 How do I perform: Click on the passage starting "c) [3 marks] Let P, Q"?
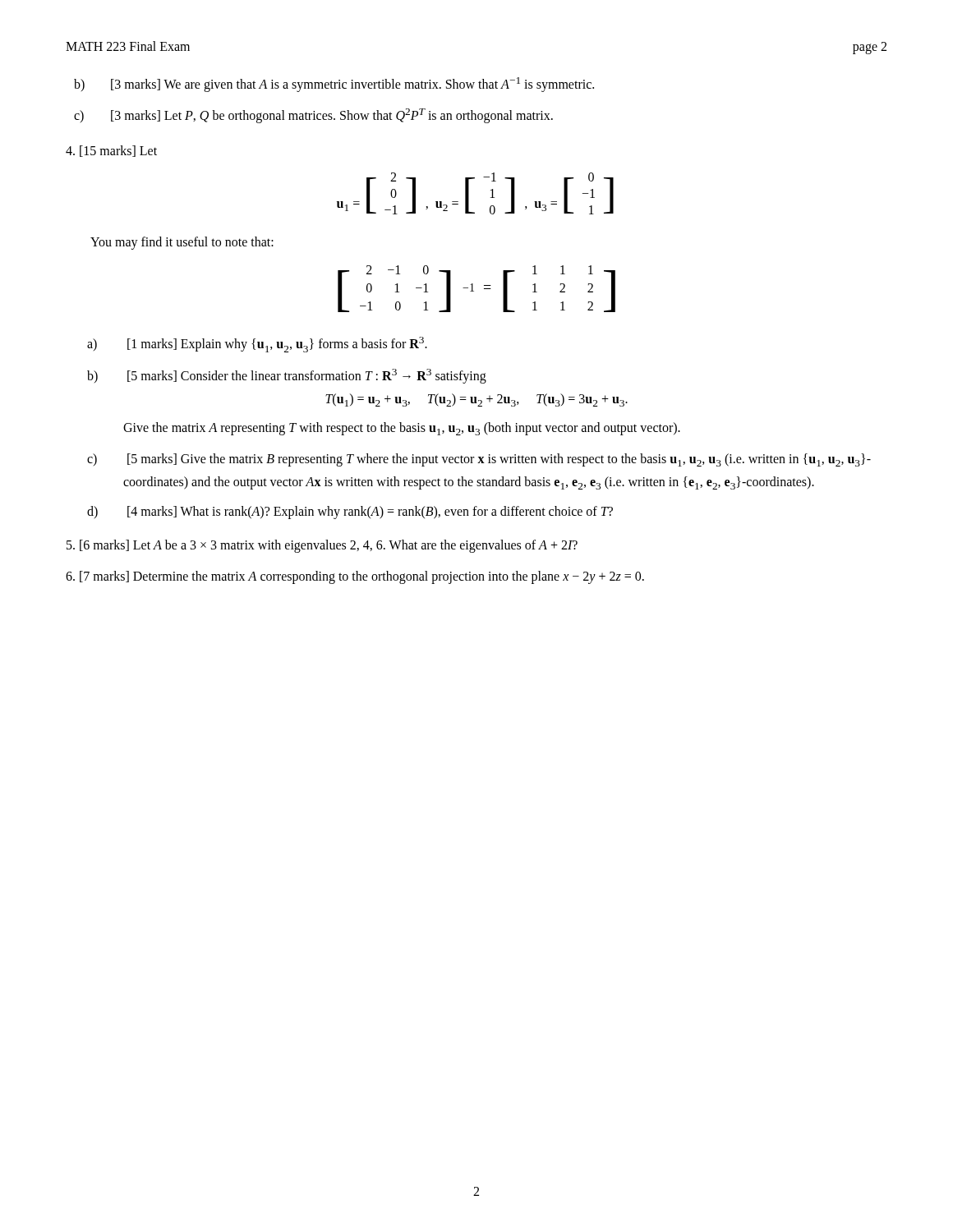pyautogui.click(x=314, y=116)
